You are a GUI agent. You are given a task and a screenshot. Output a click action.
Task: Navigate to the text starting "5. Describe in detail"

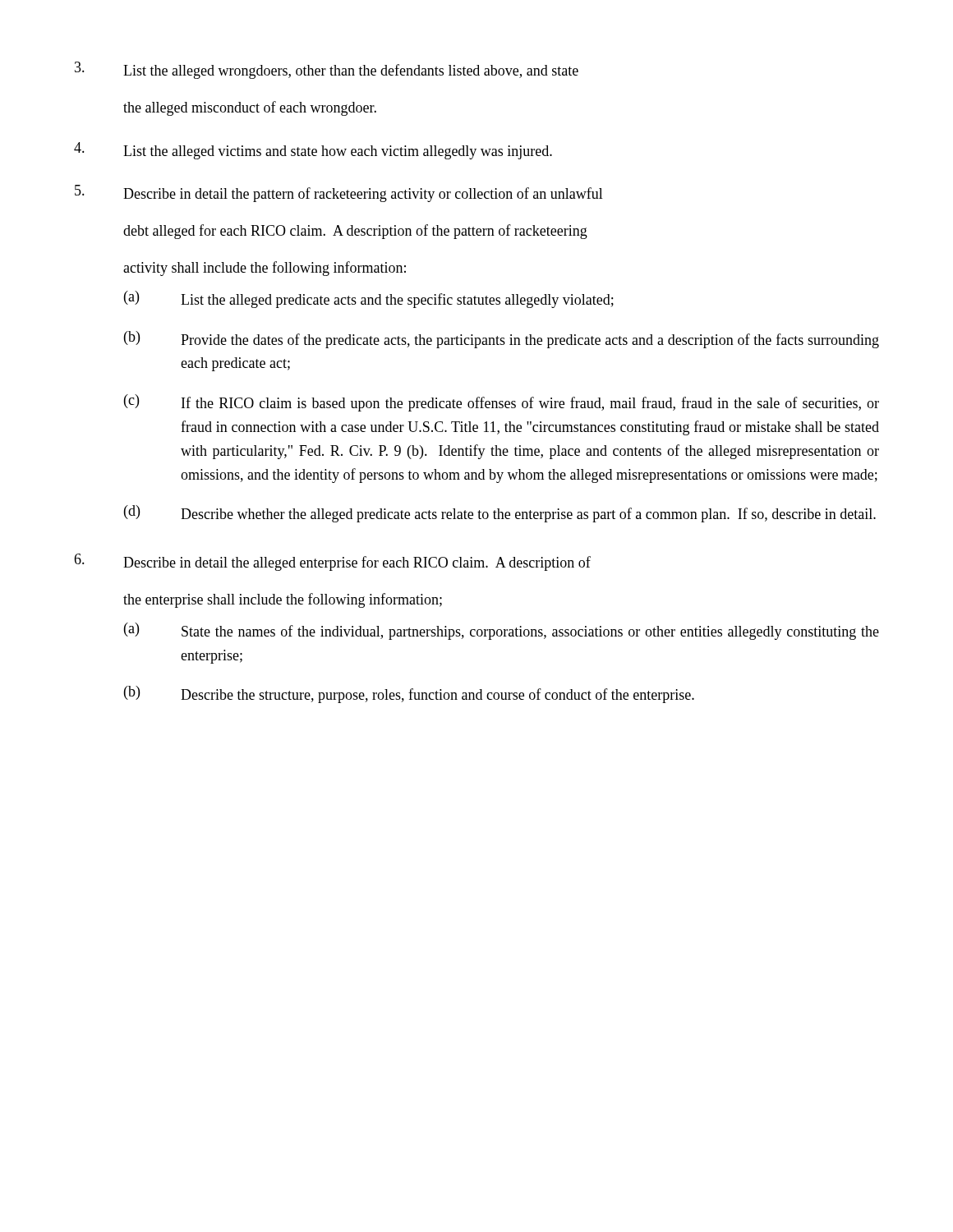pos(476,355)
